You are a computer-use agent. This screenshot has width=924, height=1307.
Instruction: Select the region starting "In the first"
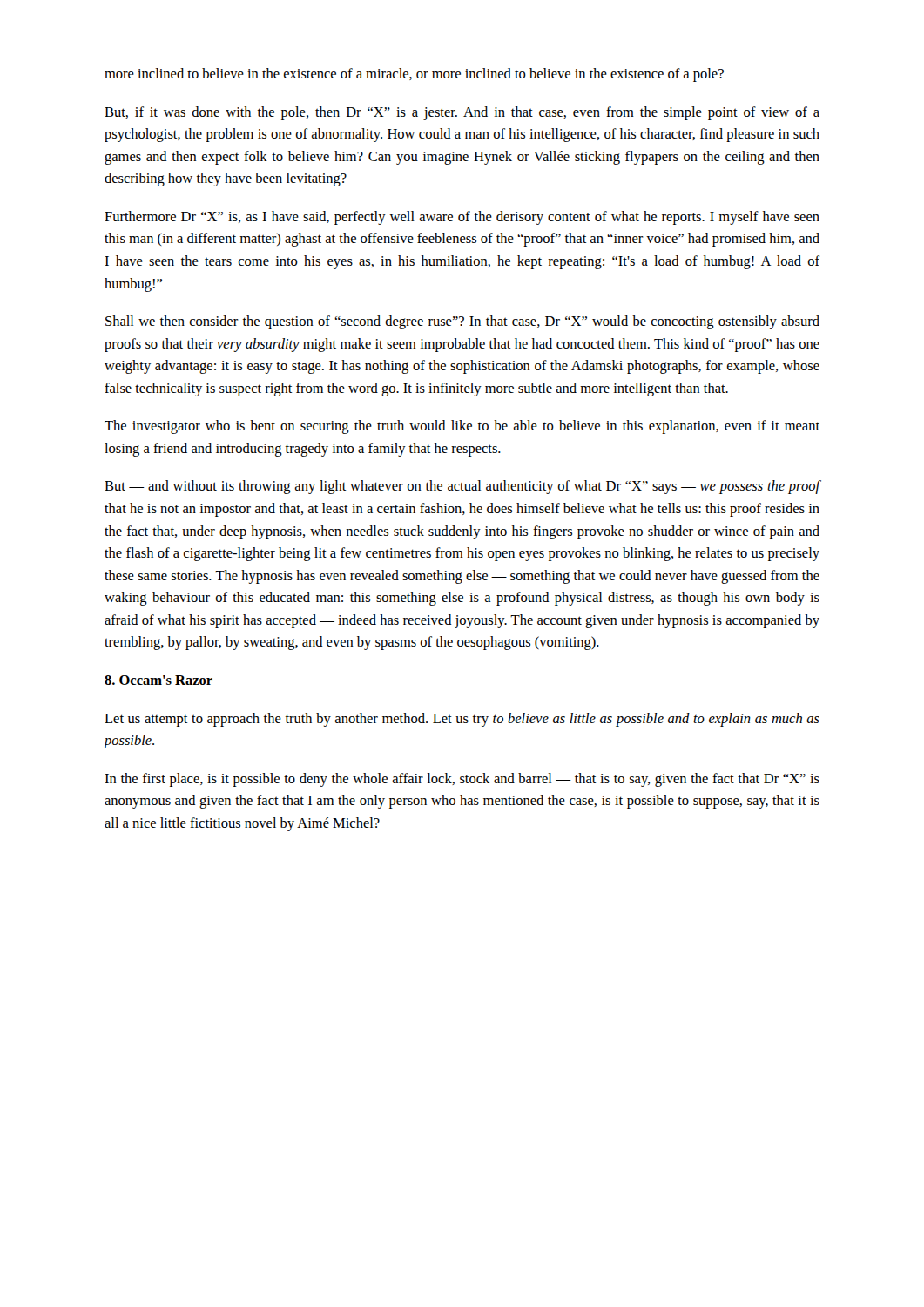click(x=462, y=800)
